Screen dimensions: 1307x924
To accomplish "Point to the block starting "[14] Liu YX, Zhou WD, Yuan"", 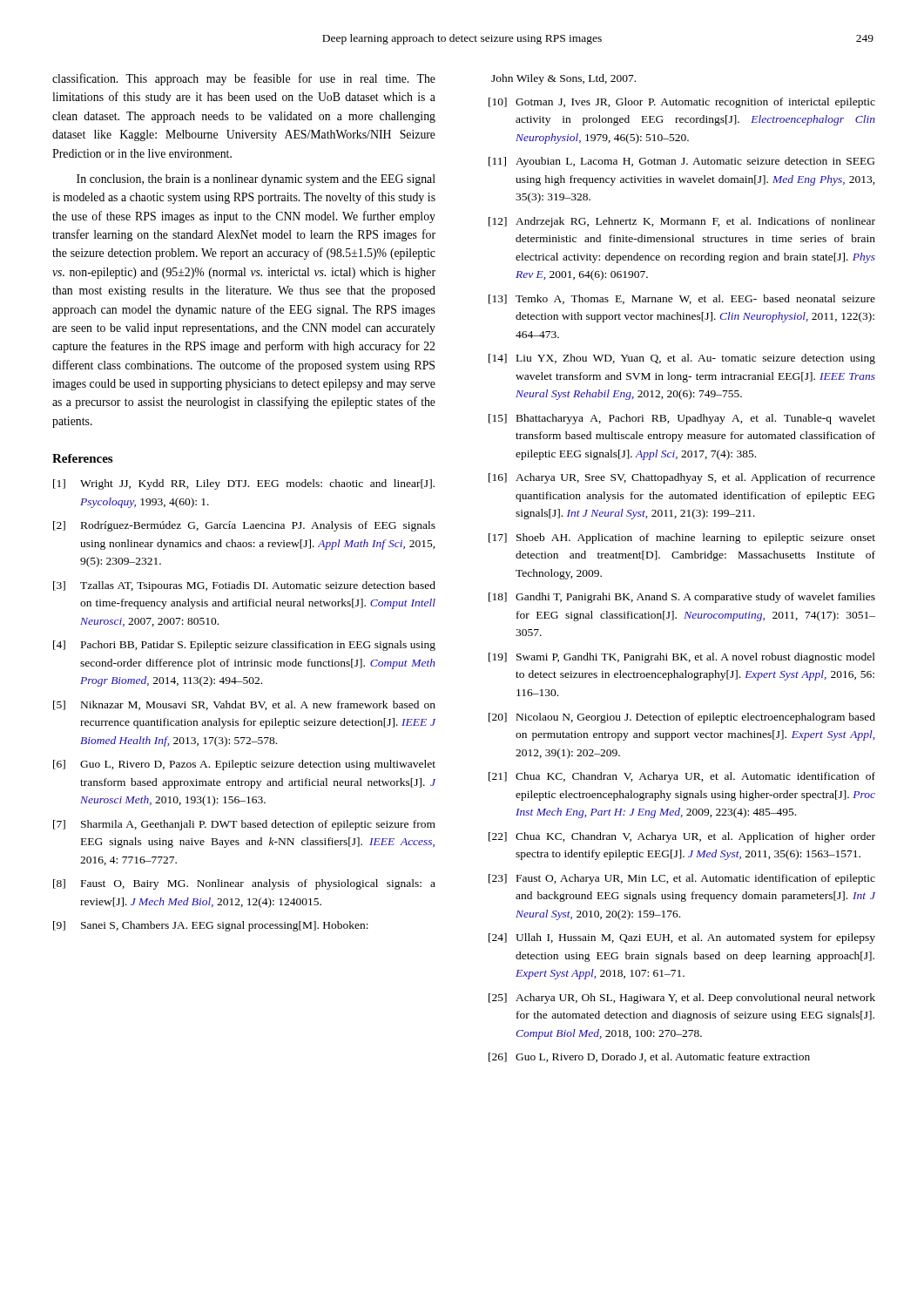I will 681,376.
